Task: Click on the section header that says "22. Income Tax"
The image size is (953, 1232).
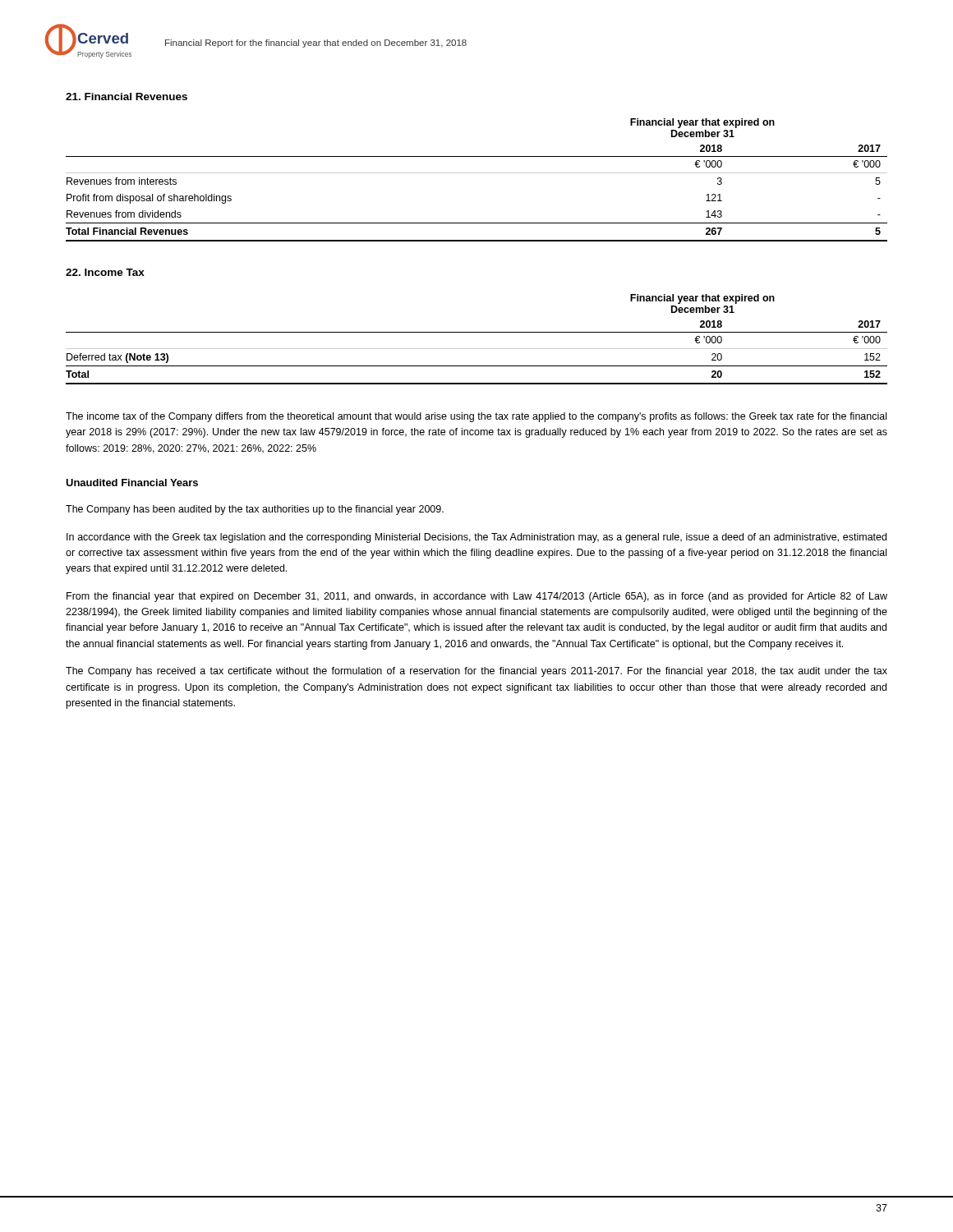Action: (x=105, y=272)
